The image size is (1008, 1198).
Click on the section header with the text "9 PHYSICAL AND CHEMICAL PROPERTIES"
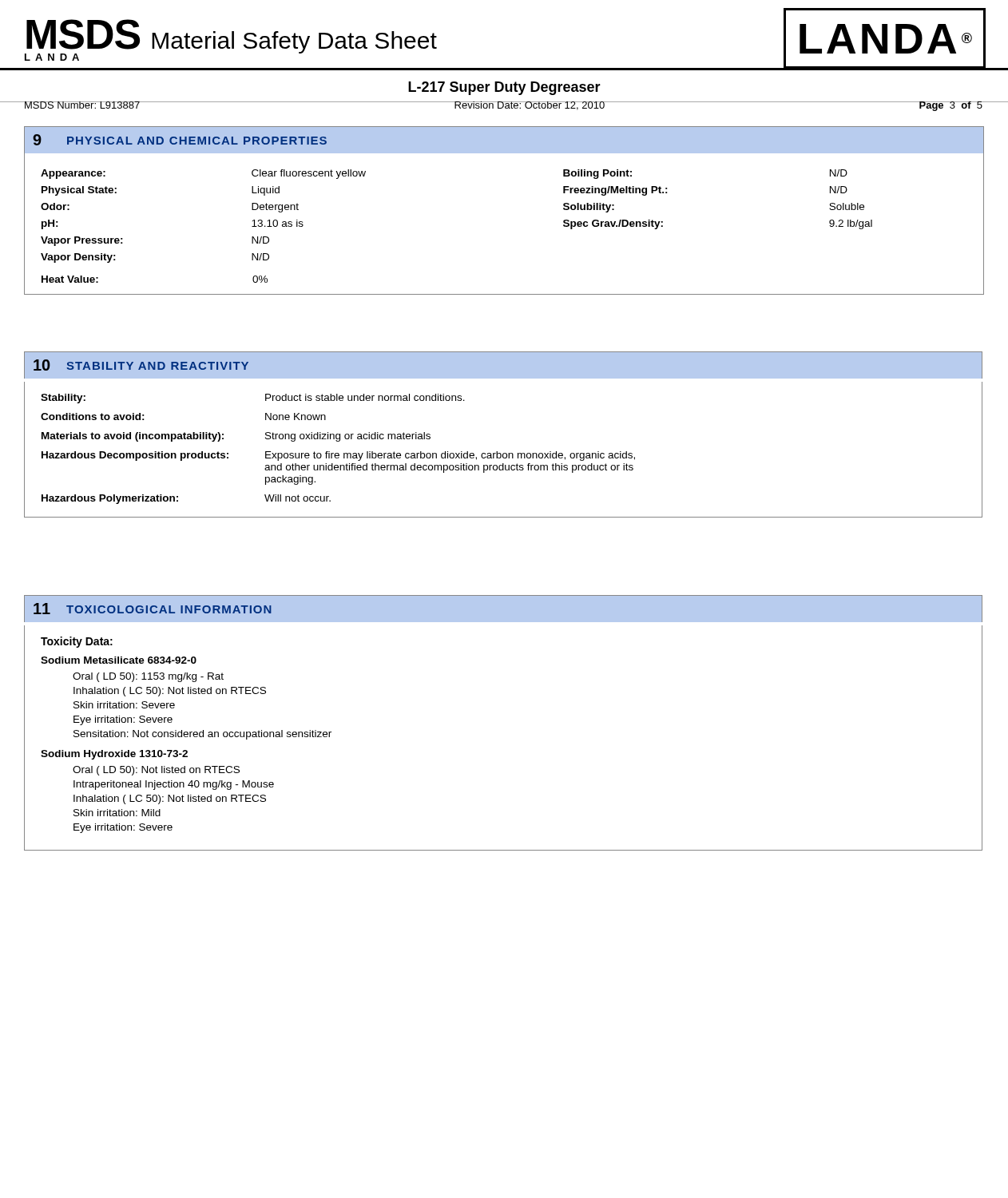[x=180, y=140]
